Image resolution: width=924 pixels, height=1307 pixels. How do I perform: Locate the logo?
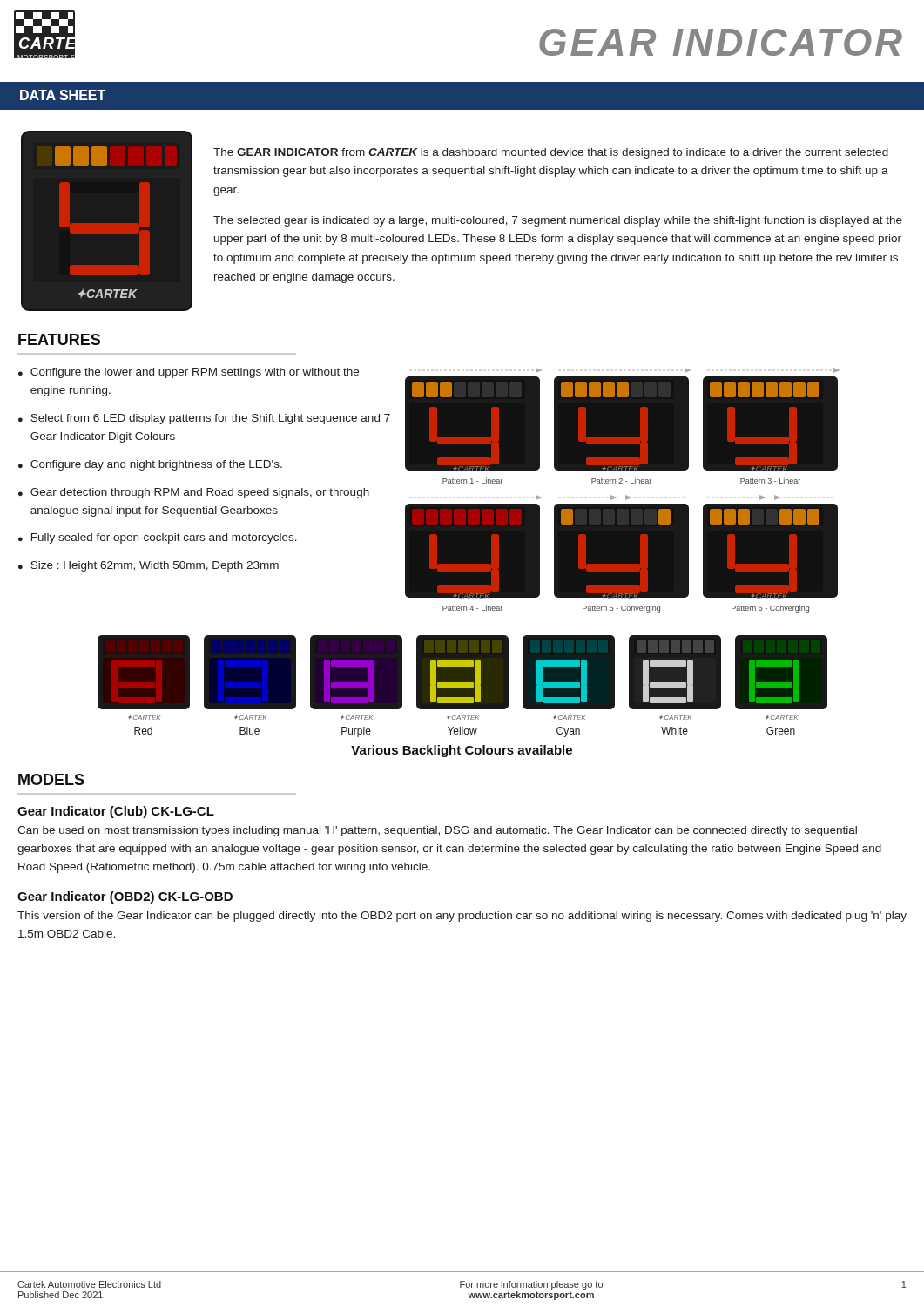[x=105, y=43]
